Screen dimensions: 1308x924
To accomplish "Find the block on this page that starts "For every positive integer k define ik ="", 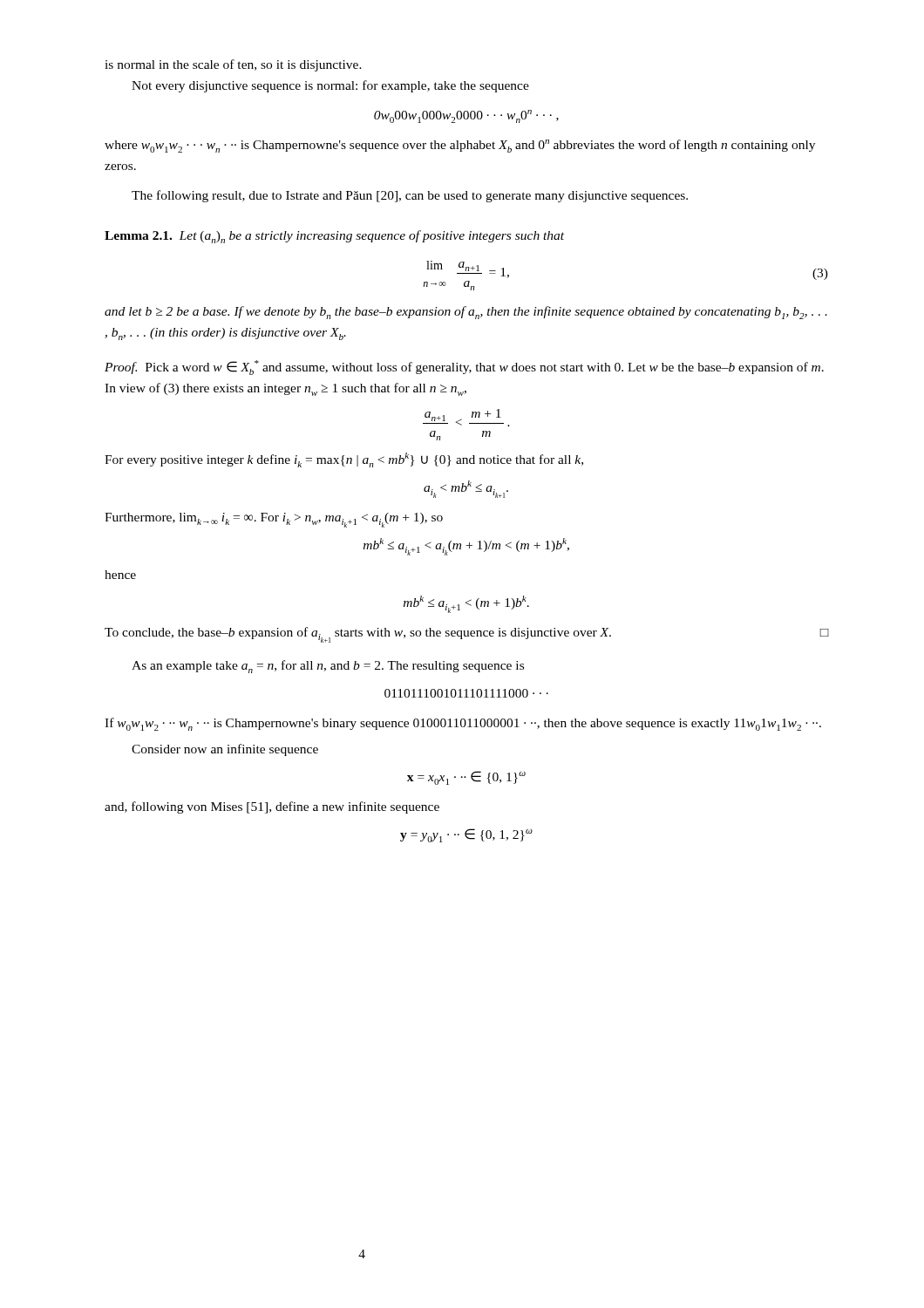I will [x=344, y=460].
